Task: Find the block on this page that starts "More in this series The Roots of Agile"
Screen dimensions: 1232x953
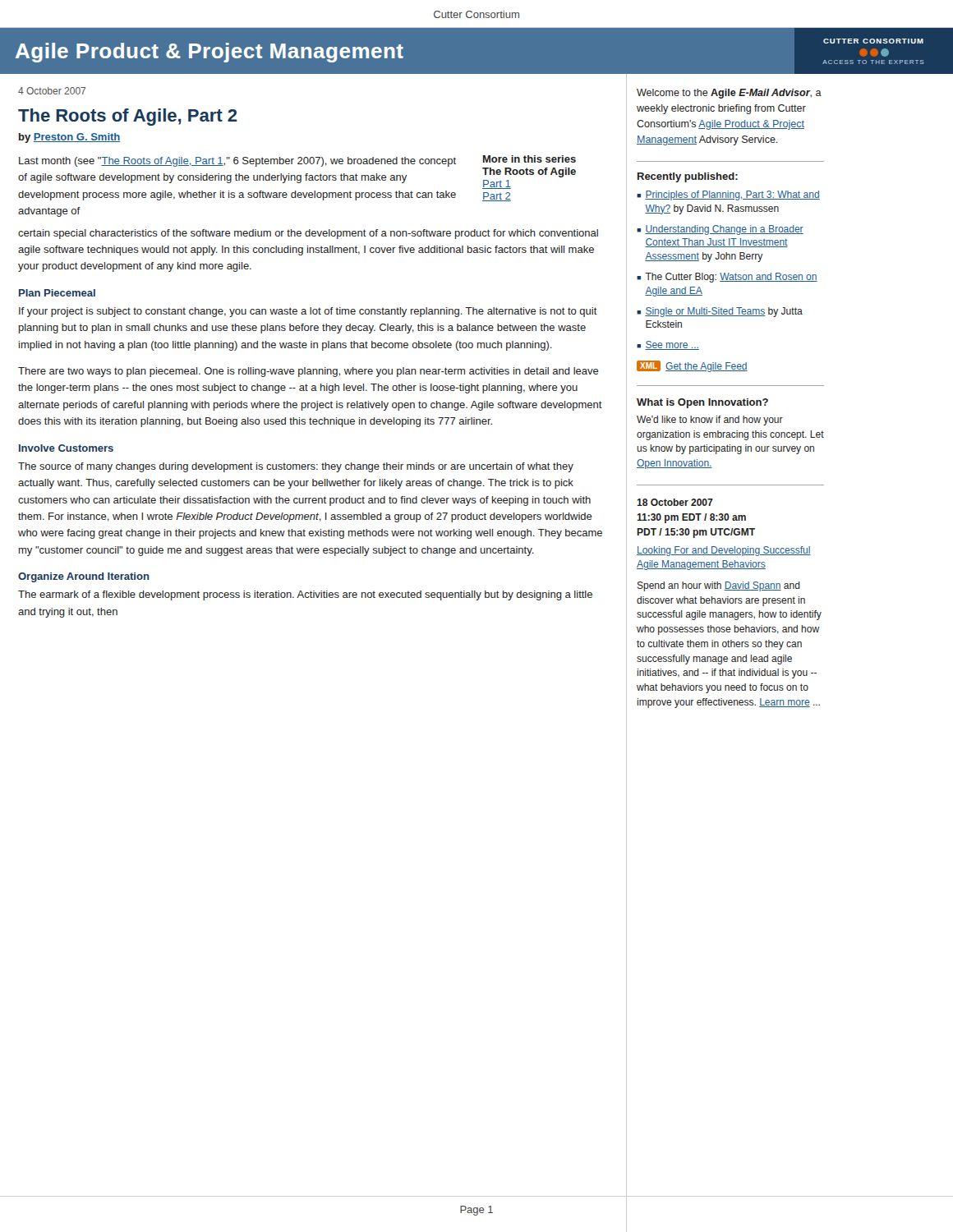Action: [529, 177]
